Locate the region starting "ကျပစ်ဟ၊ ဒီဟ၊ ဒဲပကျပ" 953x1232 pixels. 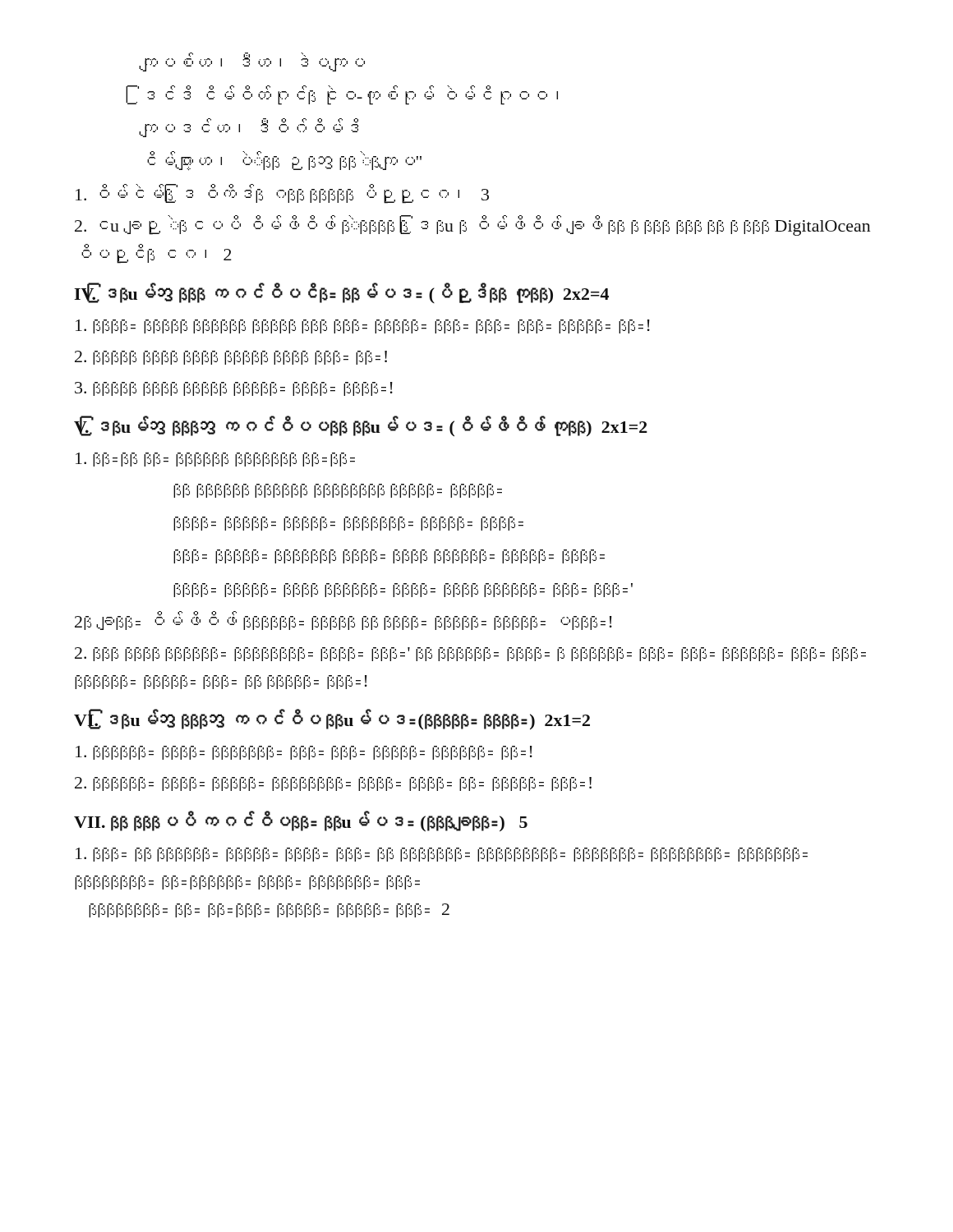pyautogui.click(x=253, y=63)
